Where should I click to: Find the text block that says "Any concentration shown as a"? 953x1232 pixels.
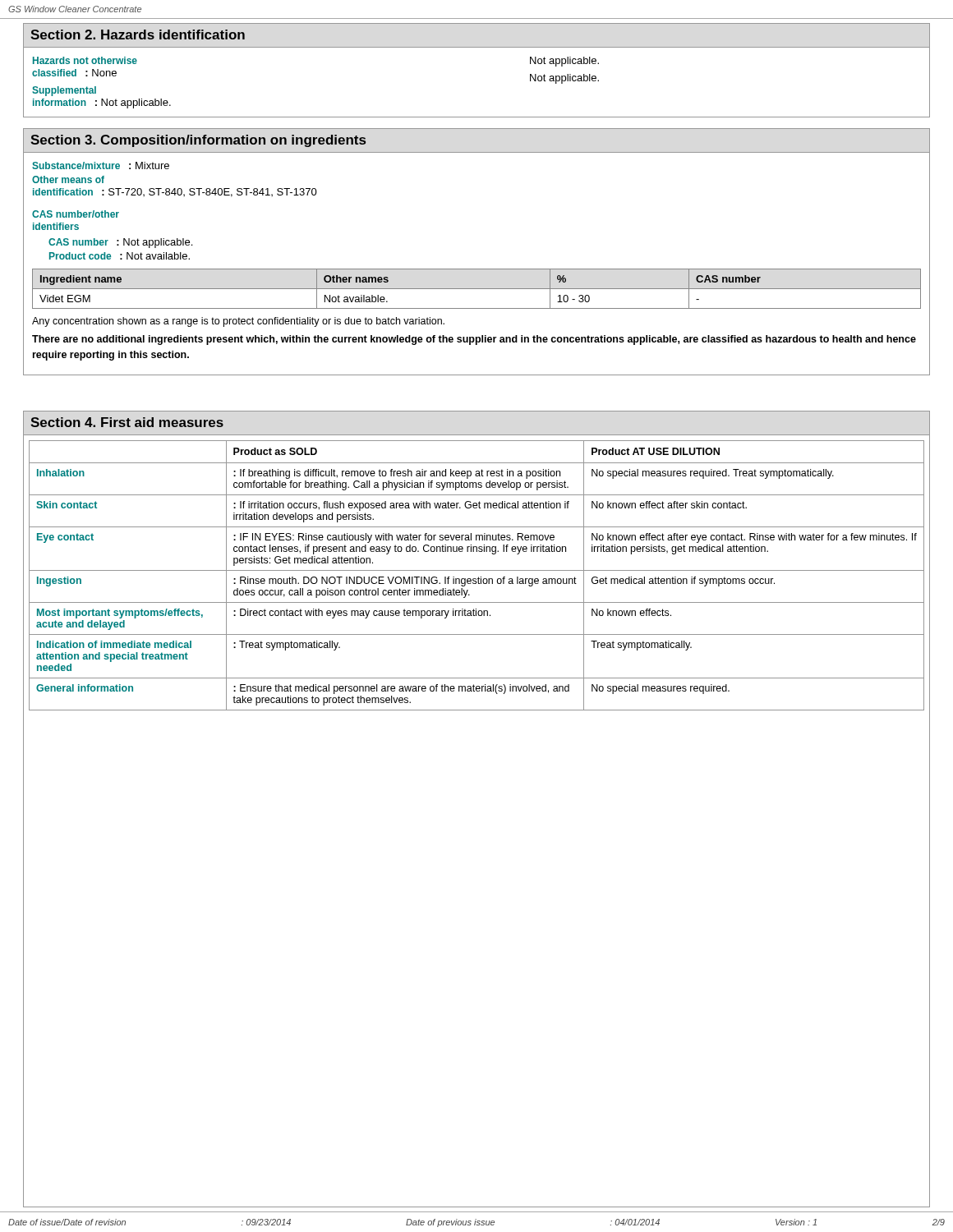[239, 321]
